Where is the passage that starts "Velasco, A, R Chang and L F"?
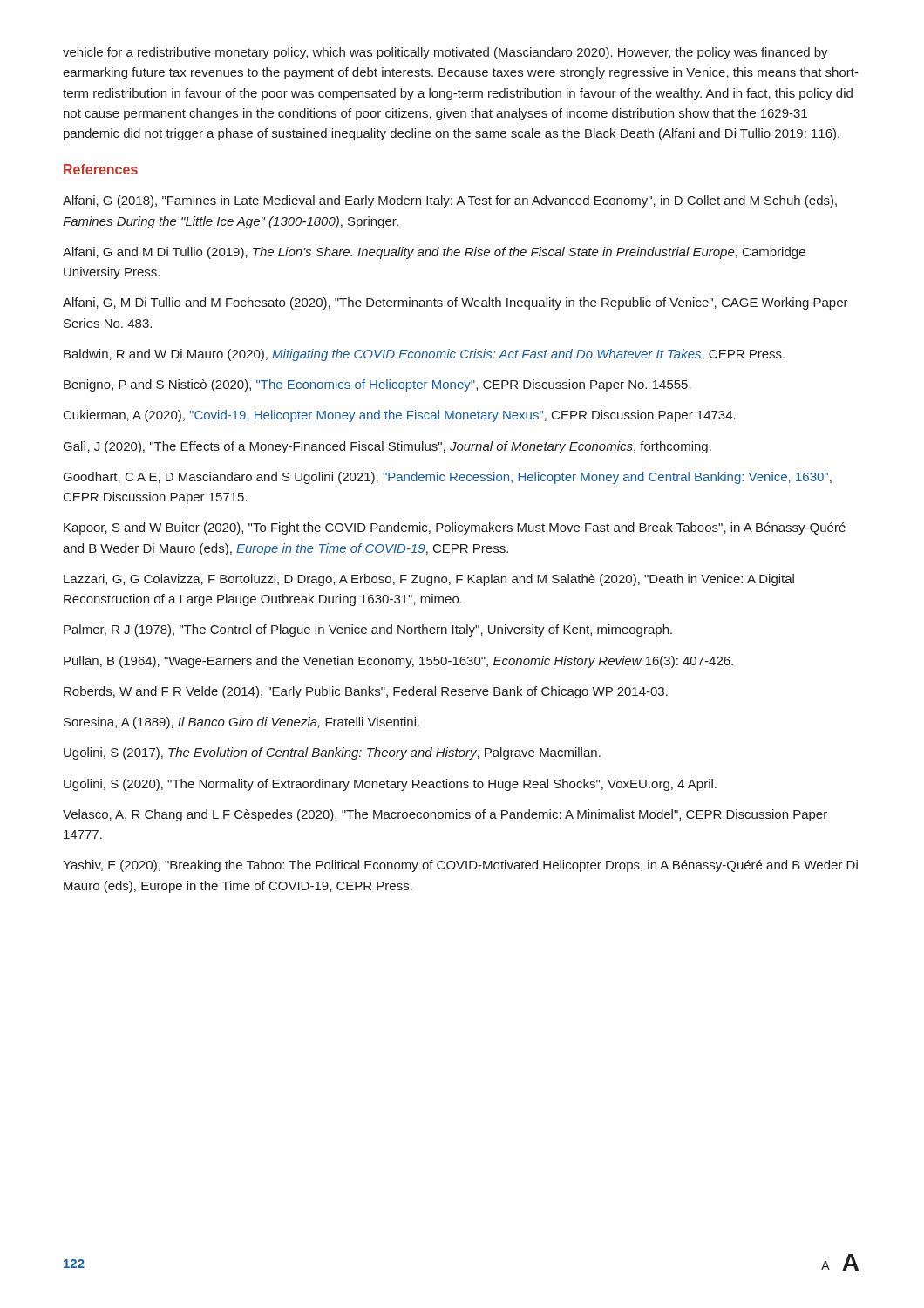This screenshot has width=924, height=1308. pos(445,824)
